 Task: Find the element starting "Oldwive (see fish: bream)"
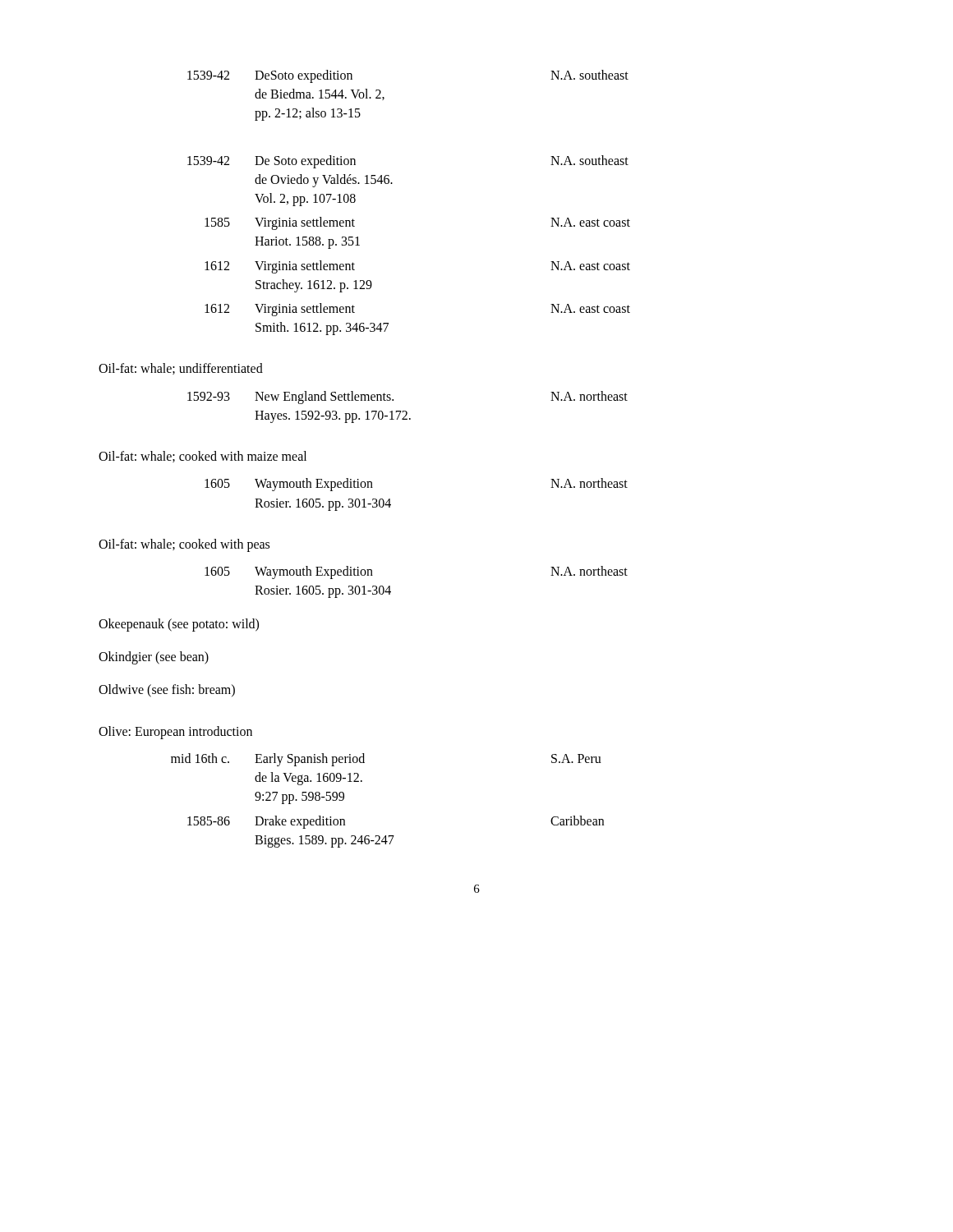point(167,690)
